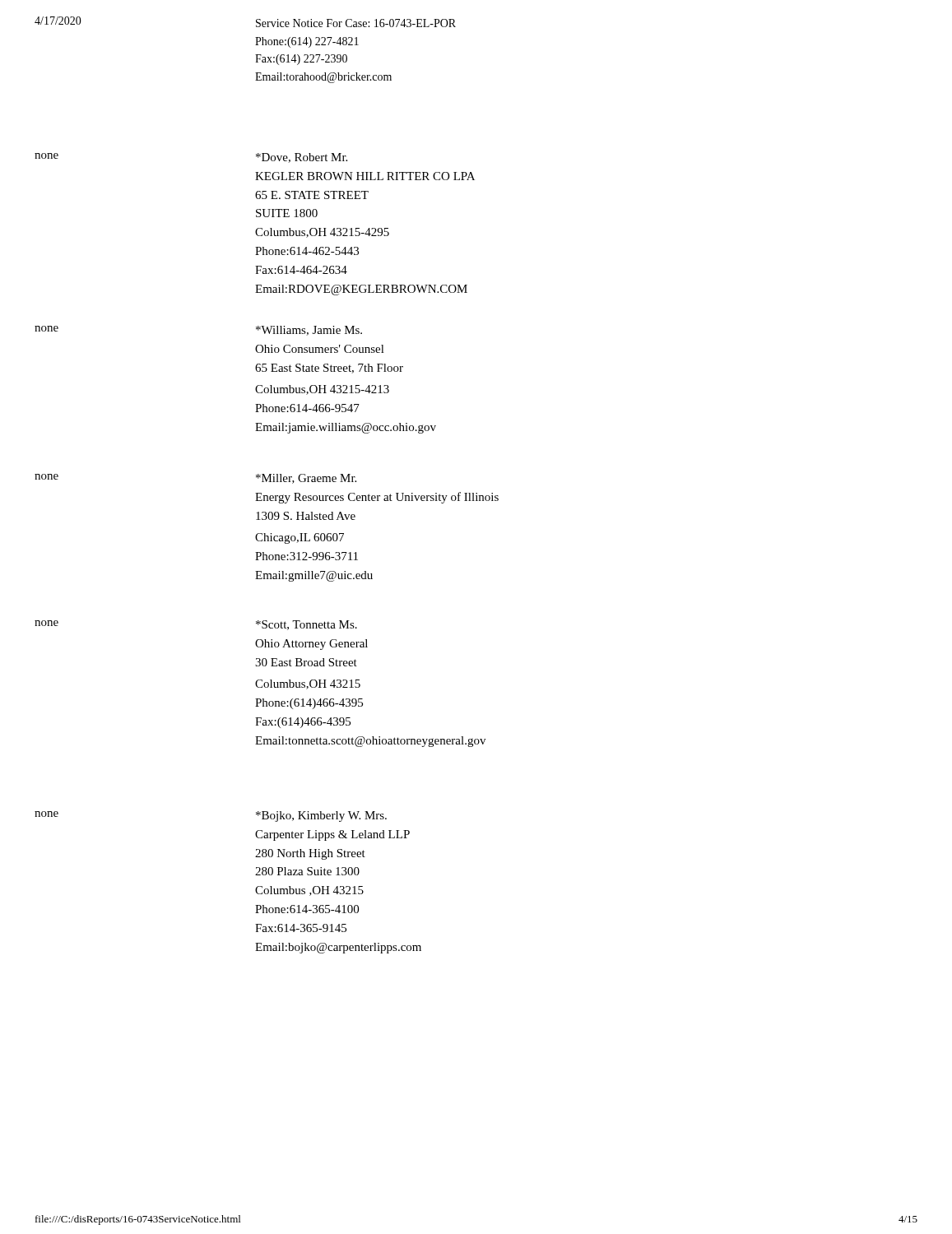Where is the passage that starts "Bojko, Kimberly W. Mrs. Carpenter Lipps &"?
952x1234 pixels.
coord(338,881)
